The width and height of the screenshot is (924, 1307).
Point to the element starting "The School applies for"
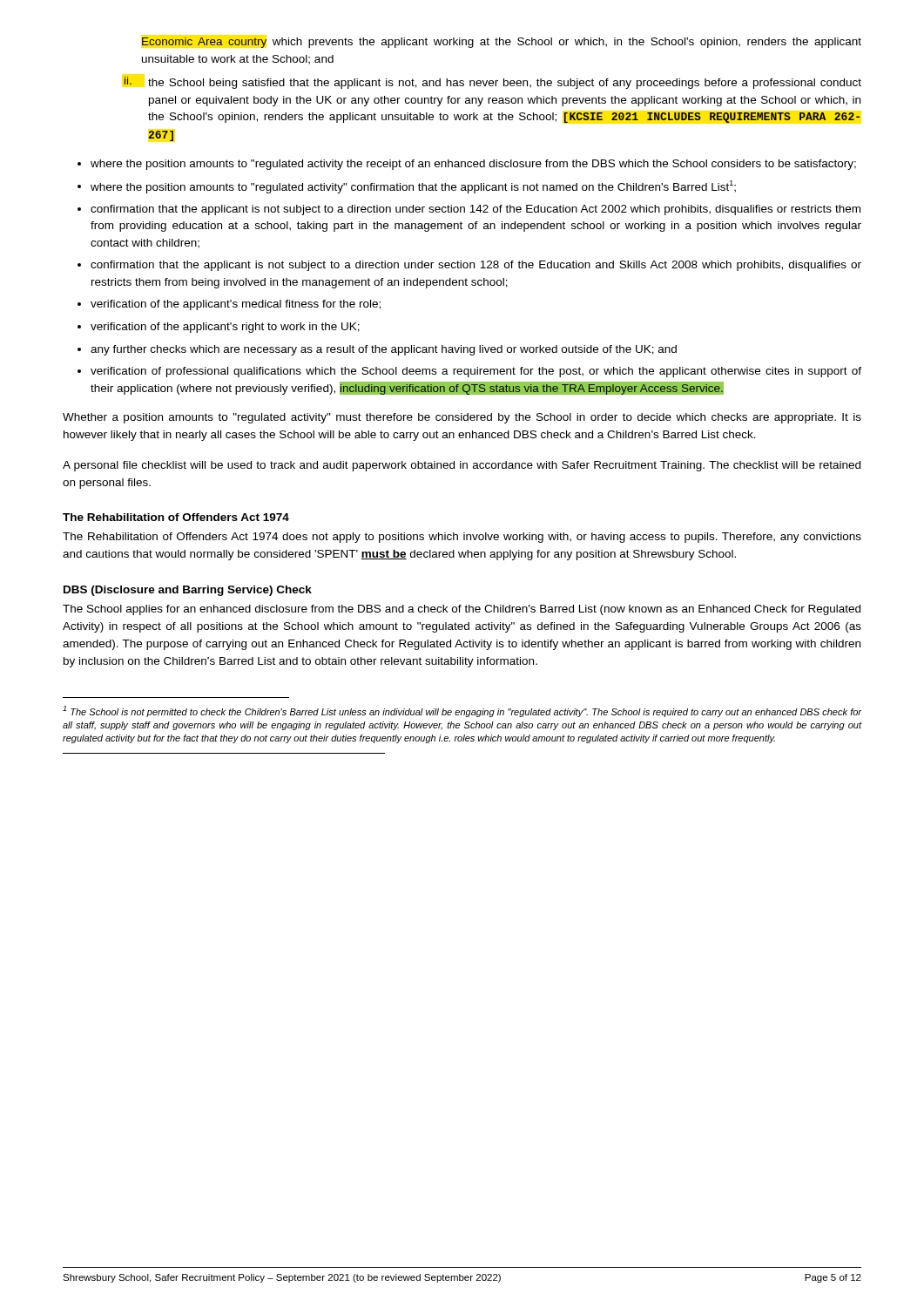462,635
